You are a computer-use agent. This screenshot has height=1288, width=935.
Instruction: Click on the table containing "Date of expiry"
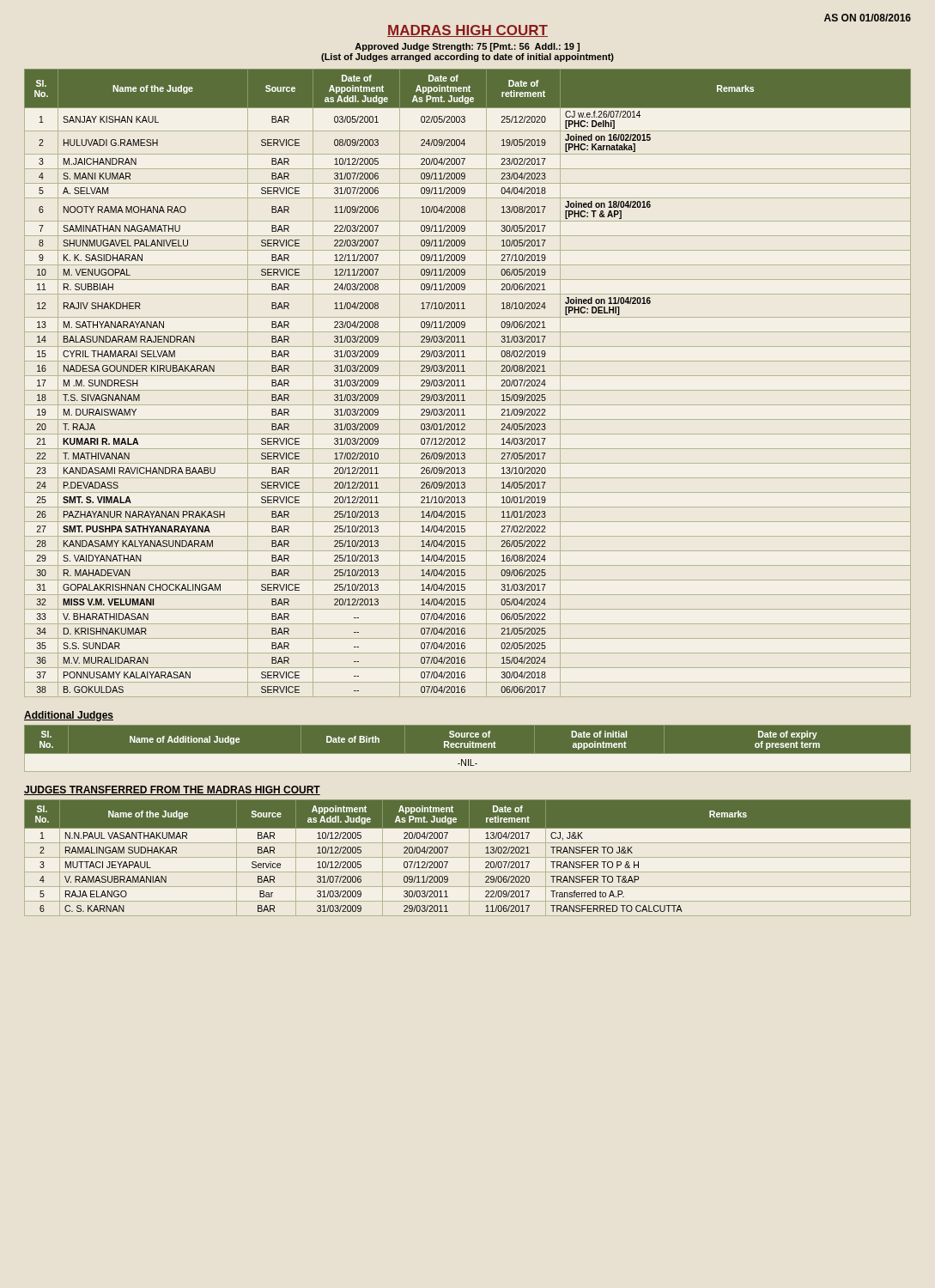click(468, 748)
